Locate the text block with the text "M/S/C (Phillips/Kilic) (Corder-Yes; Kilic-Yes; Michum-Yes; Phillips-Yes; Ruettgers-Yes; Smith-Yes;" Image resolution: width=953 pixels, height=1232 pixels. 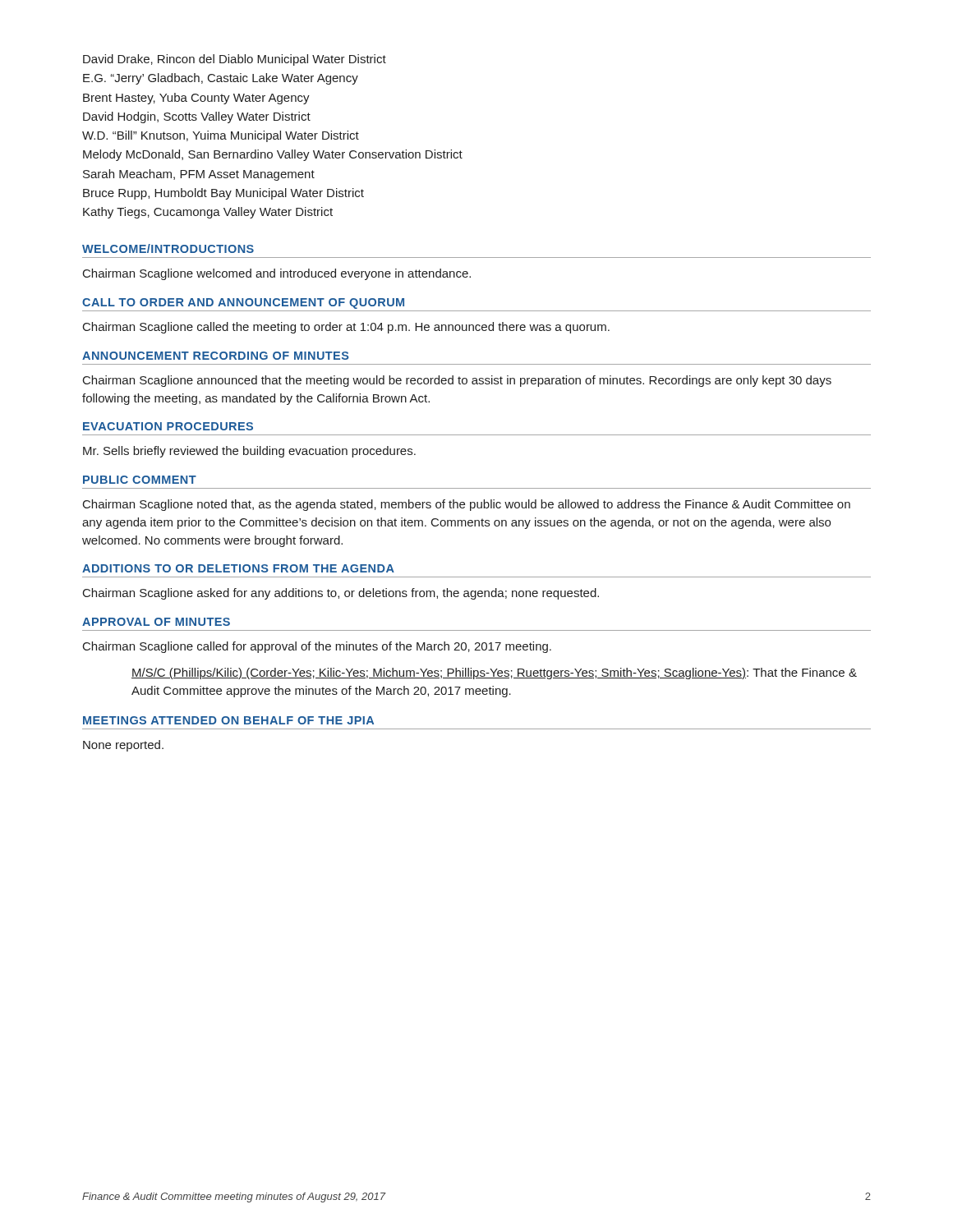[494, 681]
